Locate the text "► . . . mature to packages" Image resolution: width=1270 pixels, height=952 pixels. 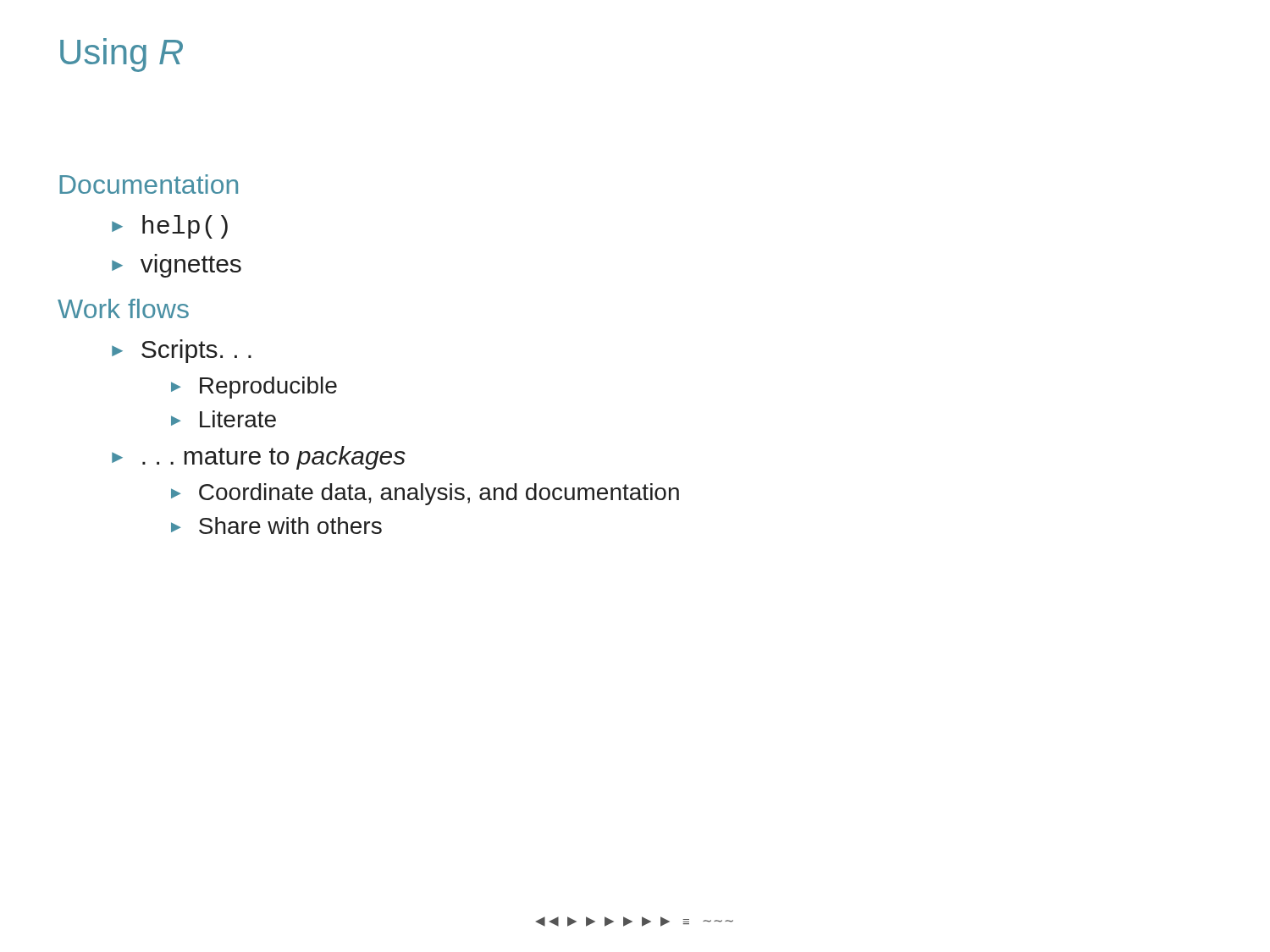click(257, 456)
